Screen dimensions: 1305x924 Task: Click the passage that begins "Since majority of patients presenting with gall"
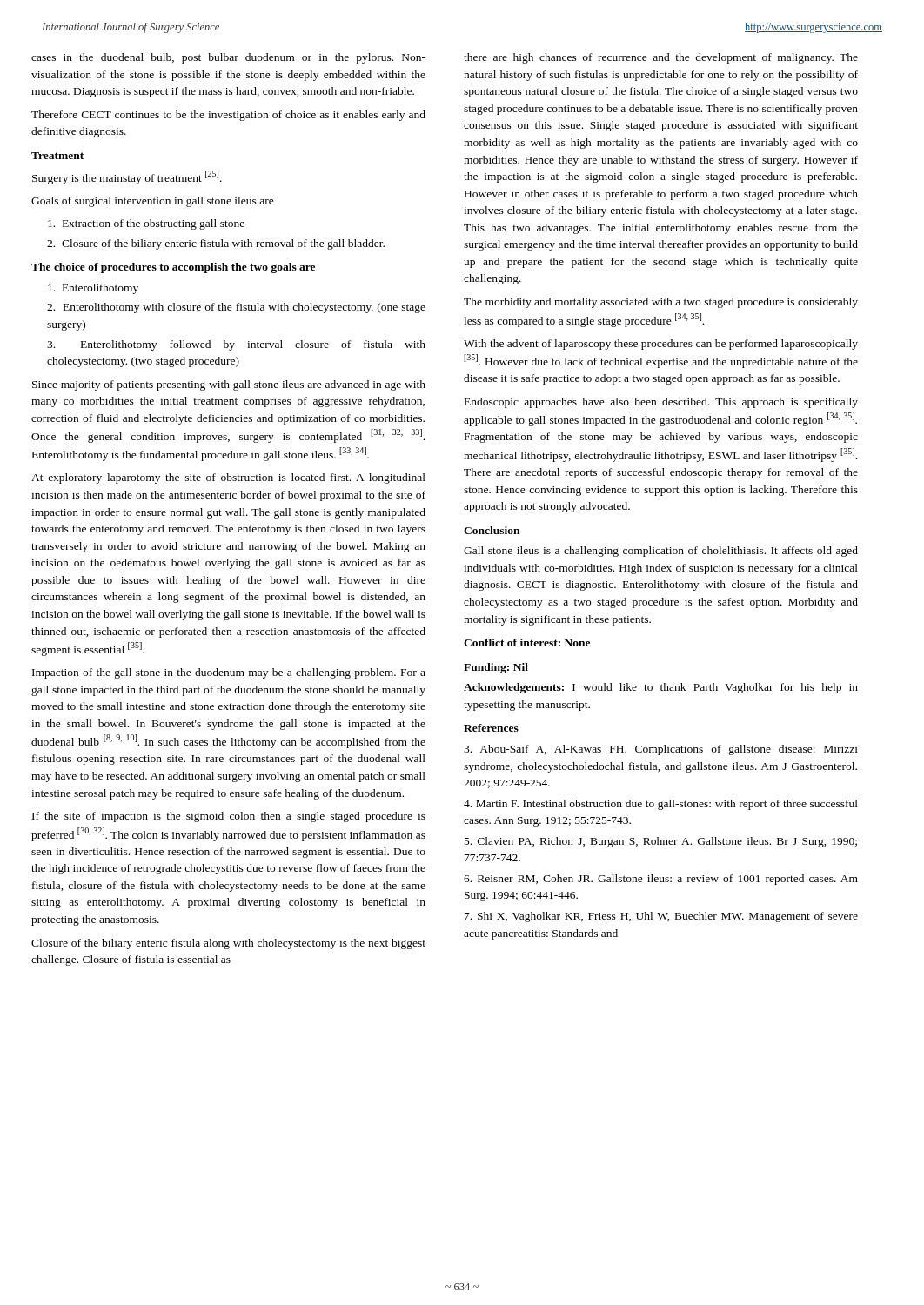click(228, 672)
